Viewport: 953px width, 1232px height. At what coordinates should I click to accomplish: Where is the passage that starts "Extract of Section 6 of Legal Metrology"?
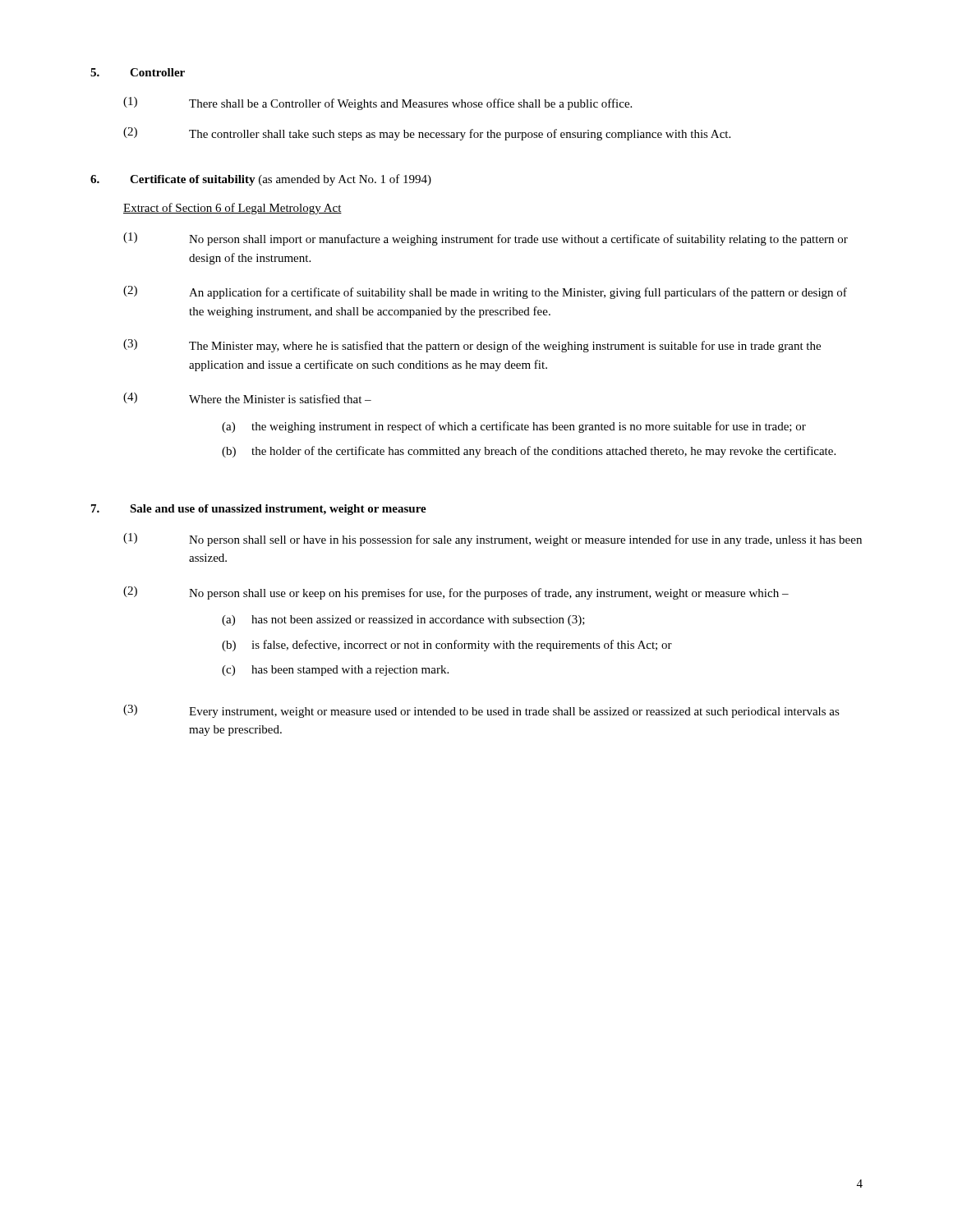click(232, 208)
